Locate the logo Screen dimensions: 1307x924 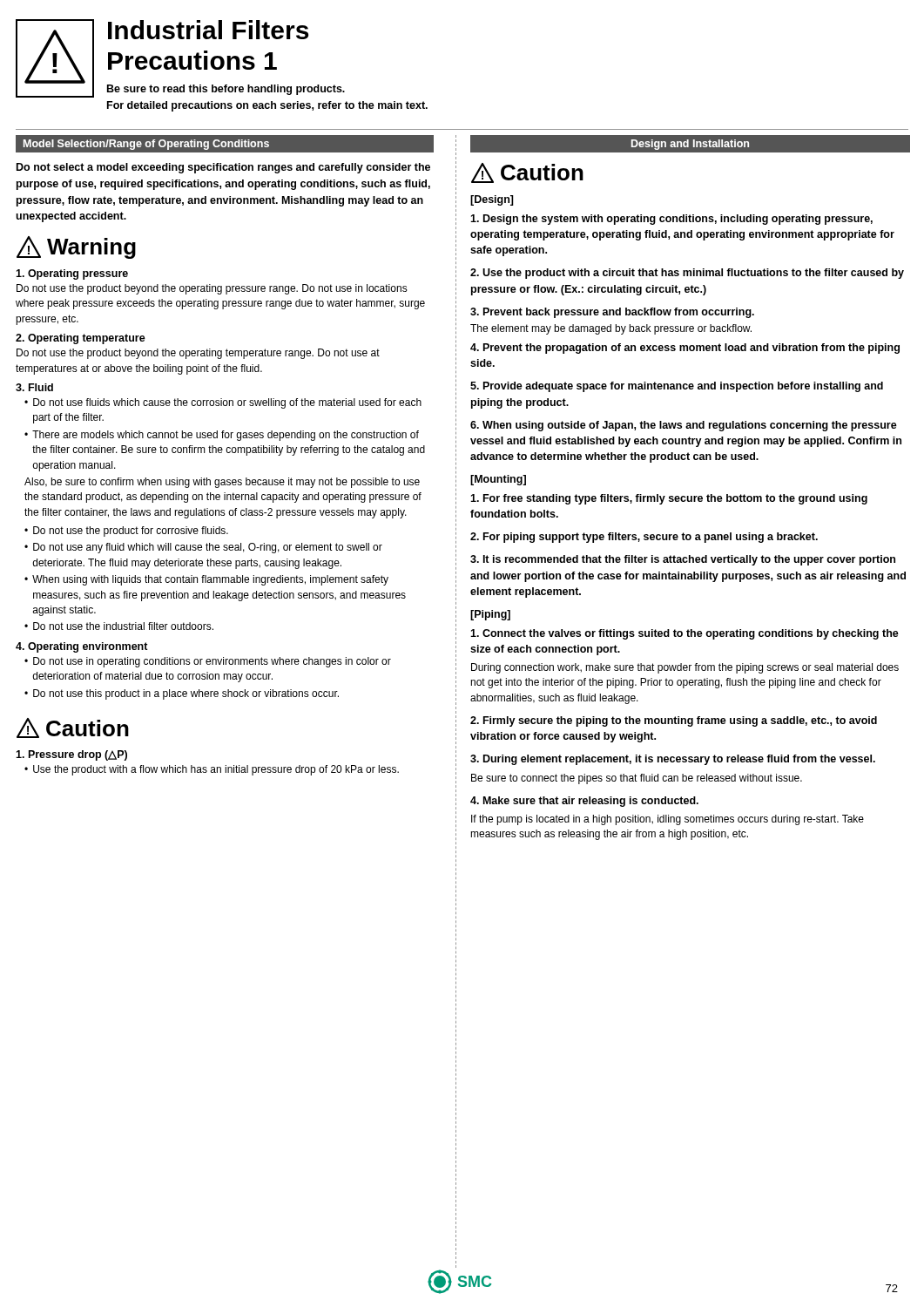462,1283
